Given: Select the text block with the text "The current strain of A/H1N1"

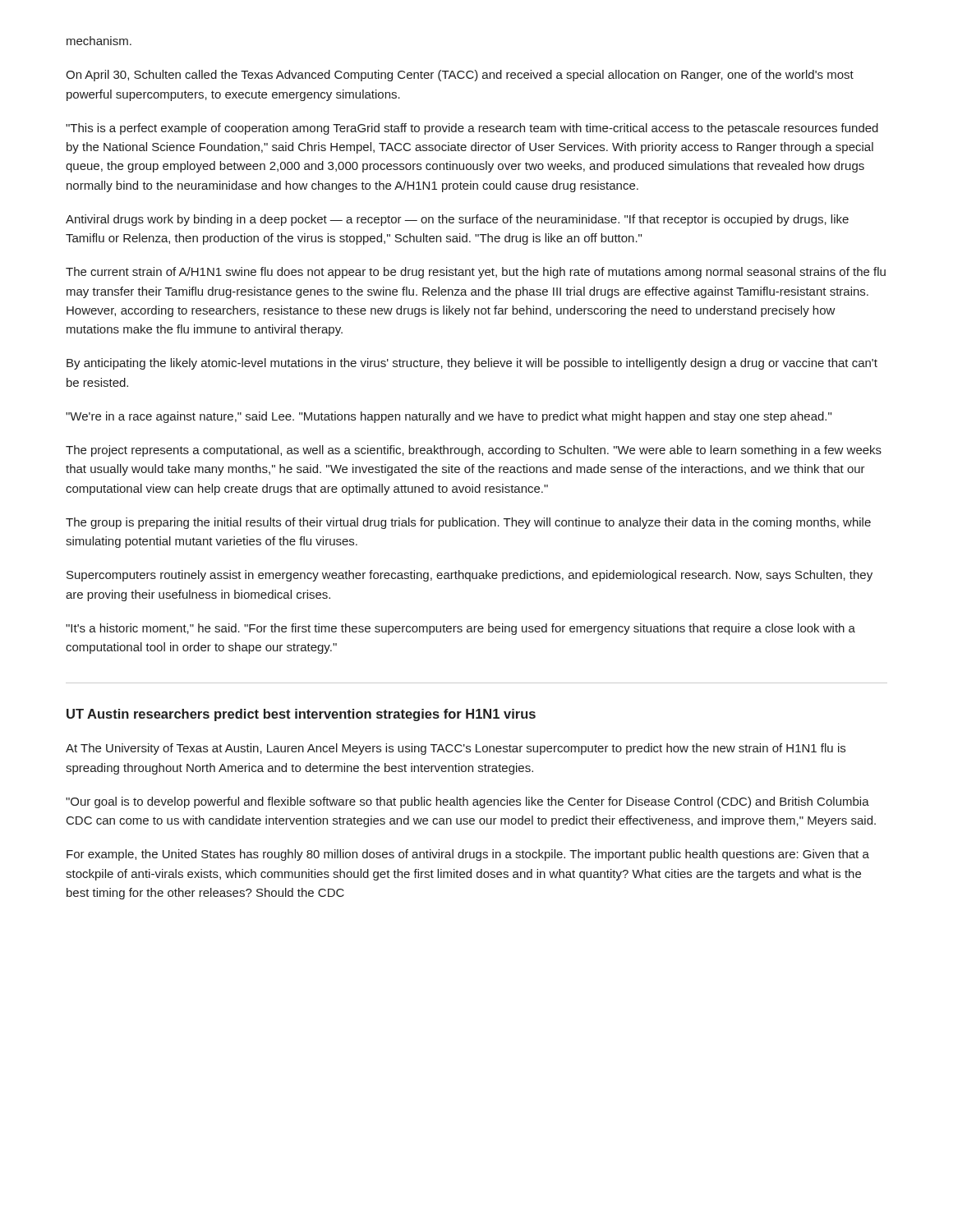Looking at the screenshot, I should coord(476,300).
